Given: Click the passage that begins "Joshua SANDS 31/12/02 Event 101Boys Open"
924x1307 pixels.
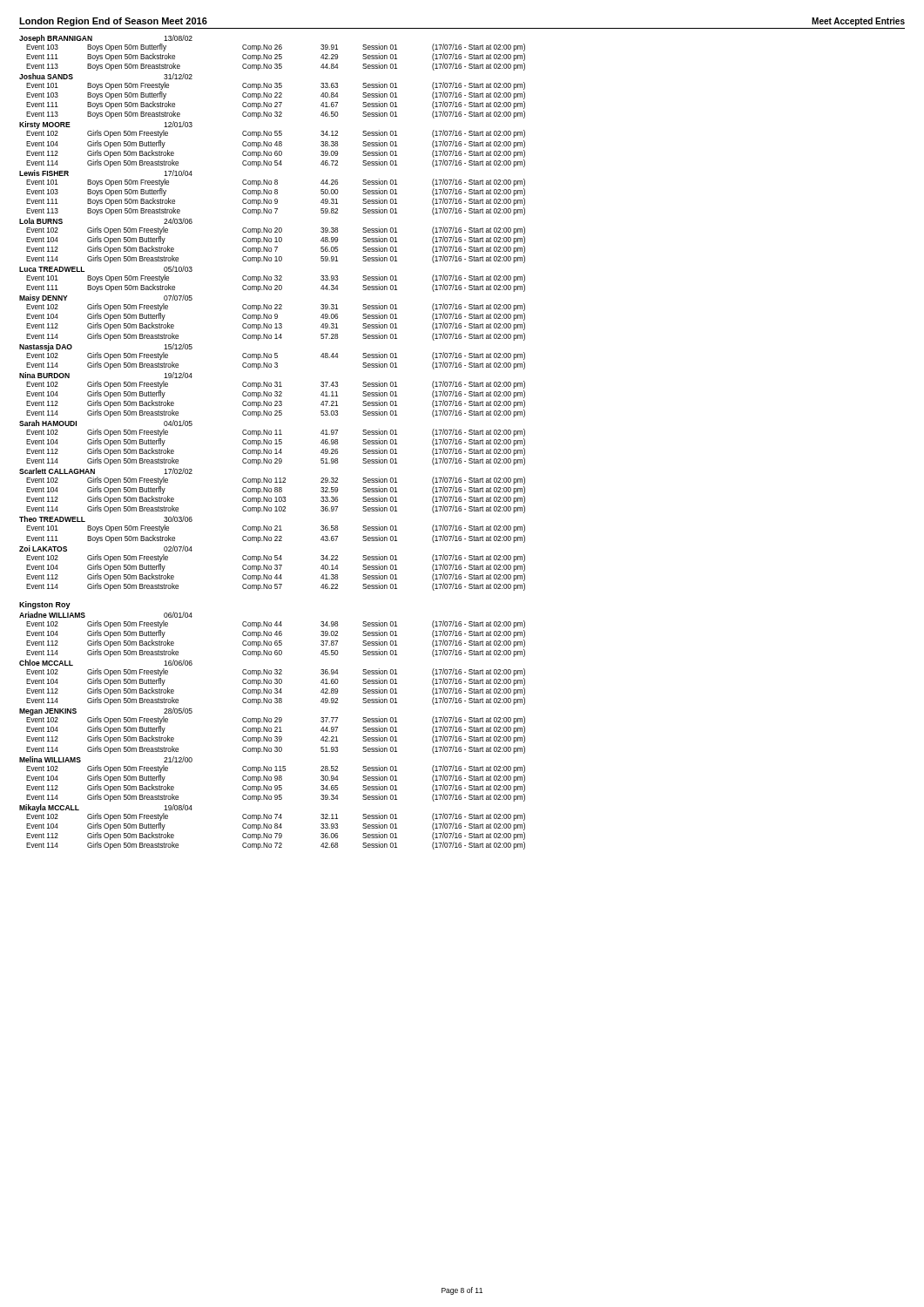Looking at the screenshot, I should (462, 96).
